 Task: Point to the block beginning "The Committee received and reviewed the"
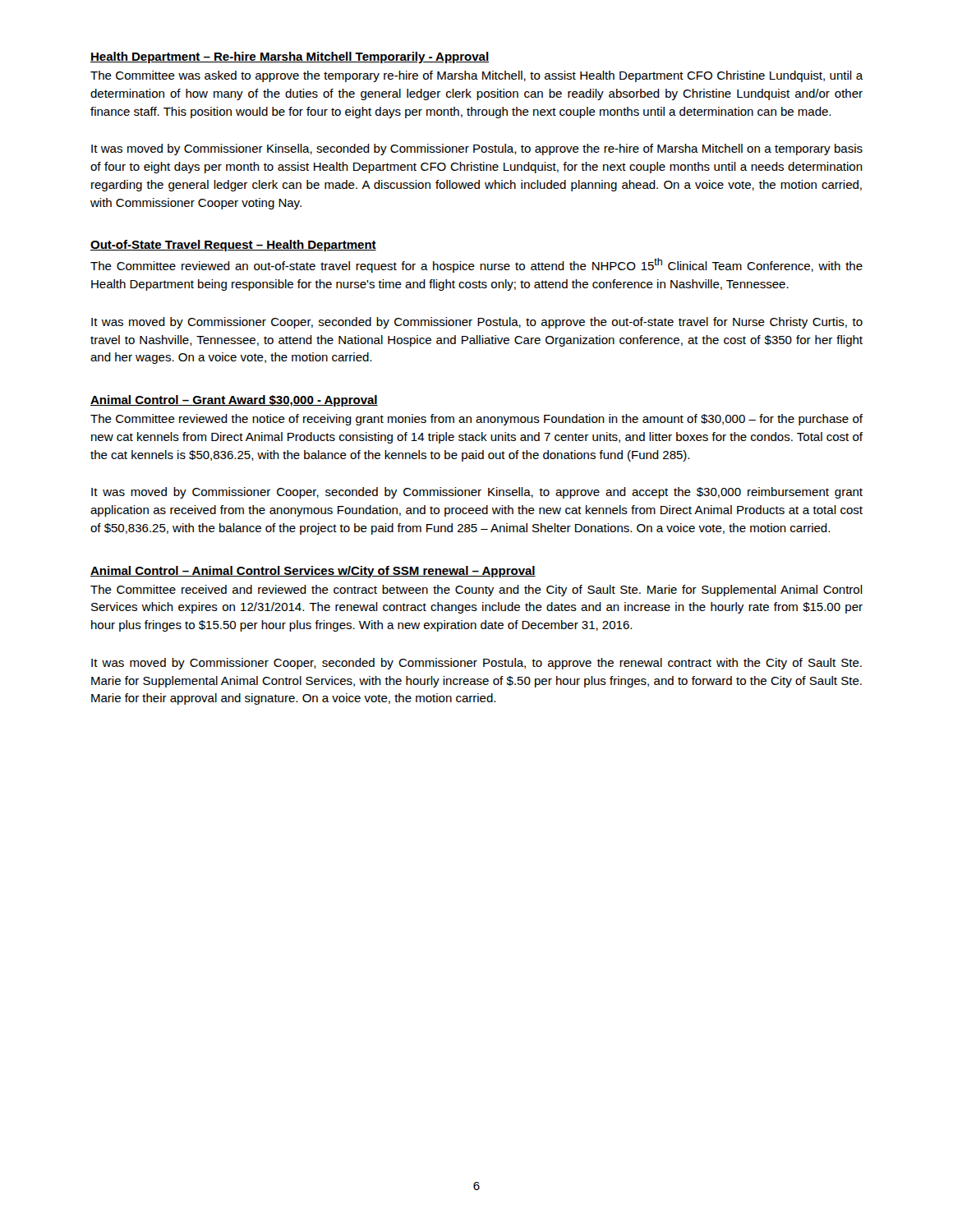click(x=476, y=607)
